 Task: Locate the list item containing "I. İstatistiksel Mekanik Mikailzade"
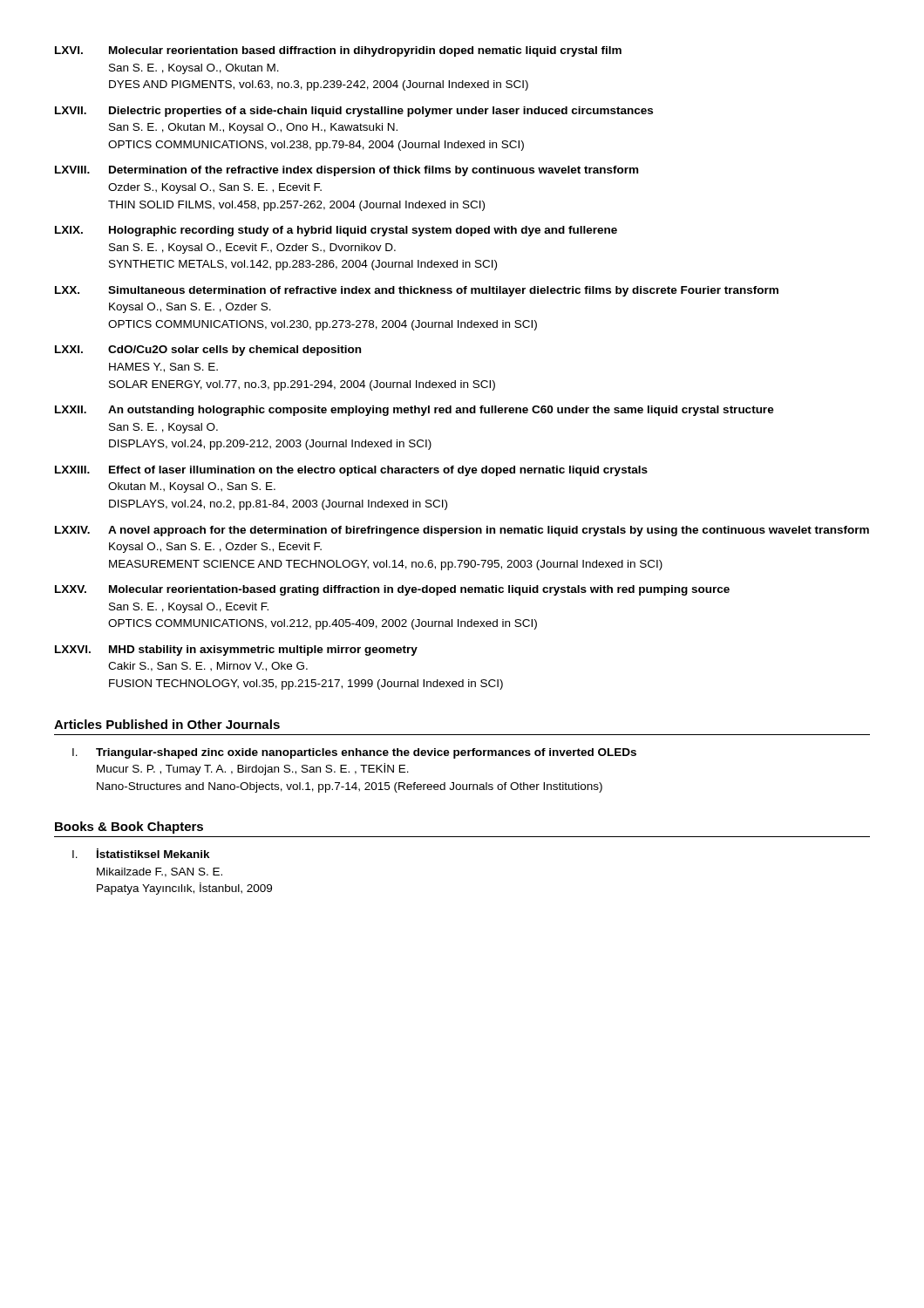141,853
